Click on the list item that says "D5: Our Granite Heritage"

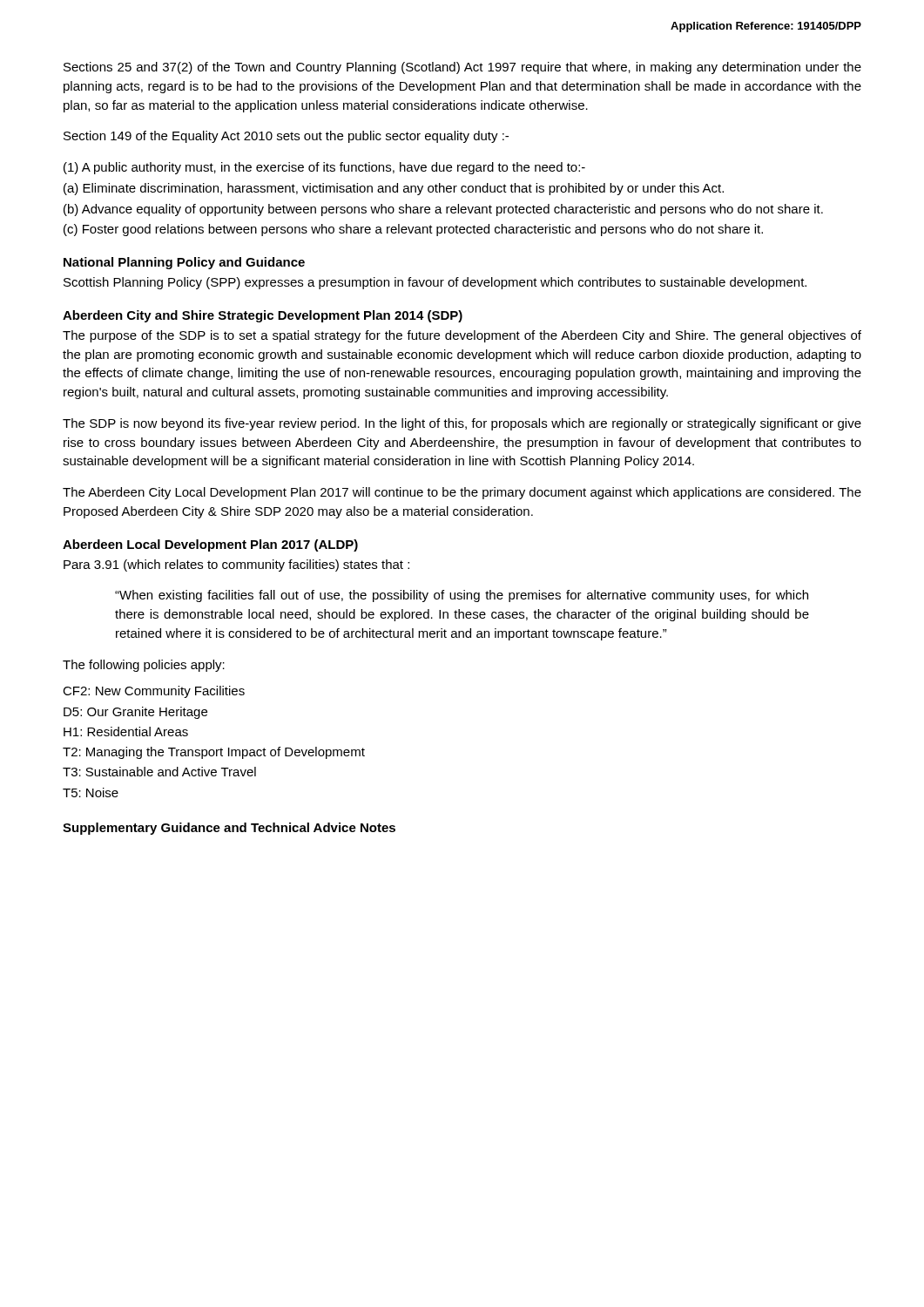click(x=135, y=711)
